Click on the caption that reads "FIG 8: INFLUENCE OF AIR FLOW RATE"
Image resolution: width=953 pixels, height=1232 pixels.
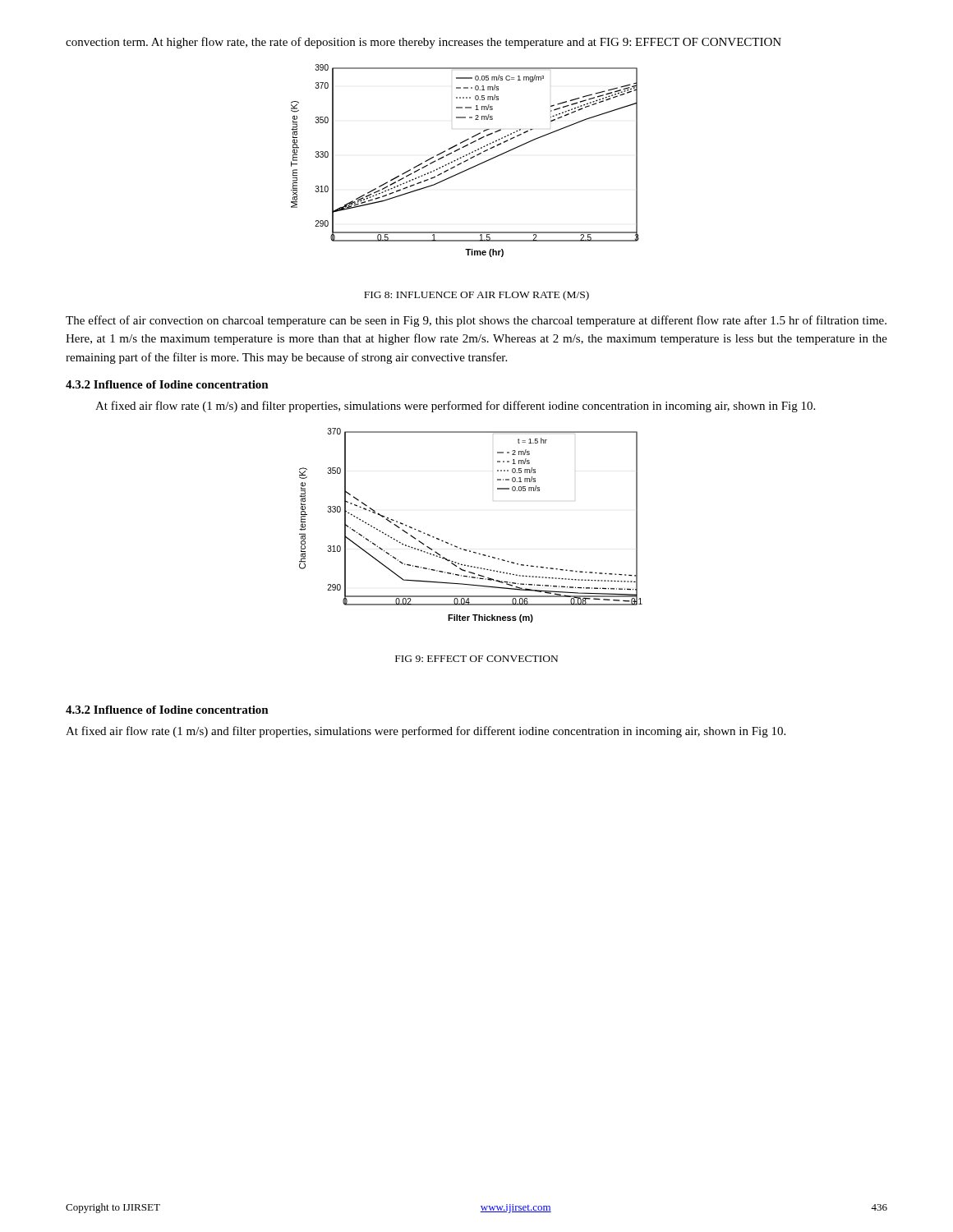click(x=476, y=294)
